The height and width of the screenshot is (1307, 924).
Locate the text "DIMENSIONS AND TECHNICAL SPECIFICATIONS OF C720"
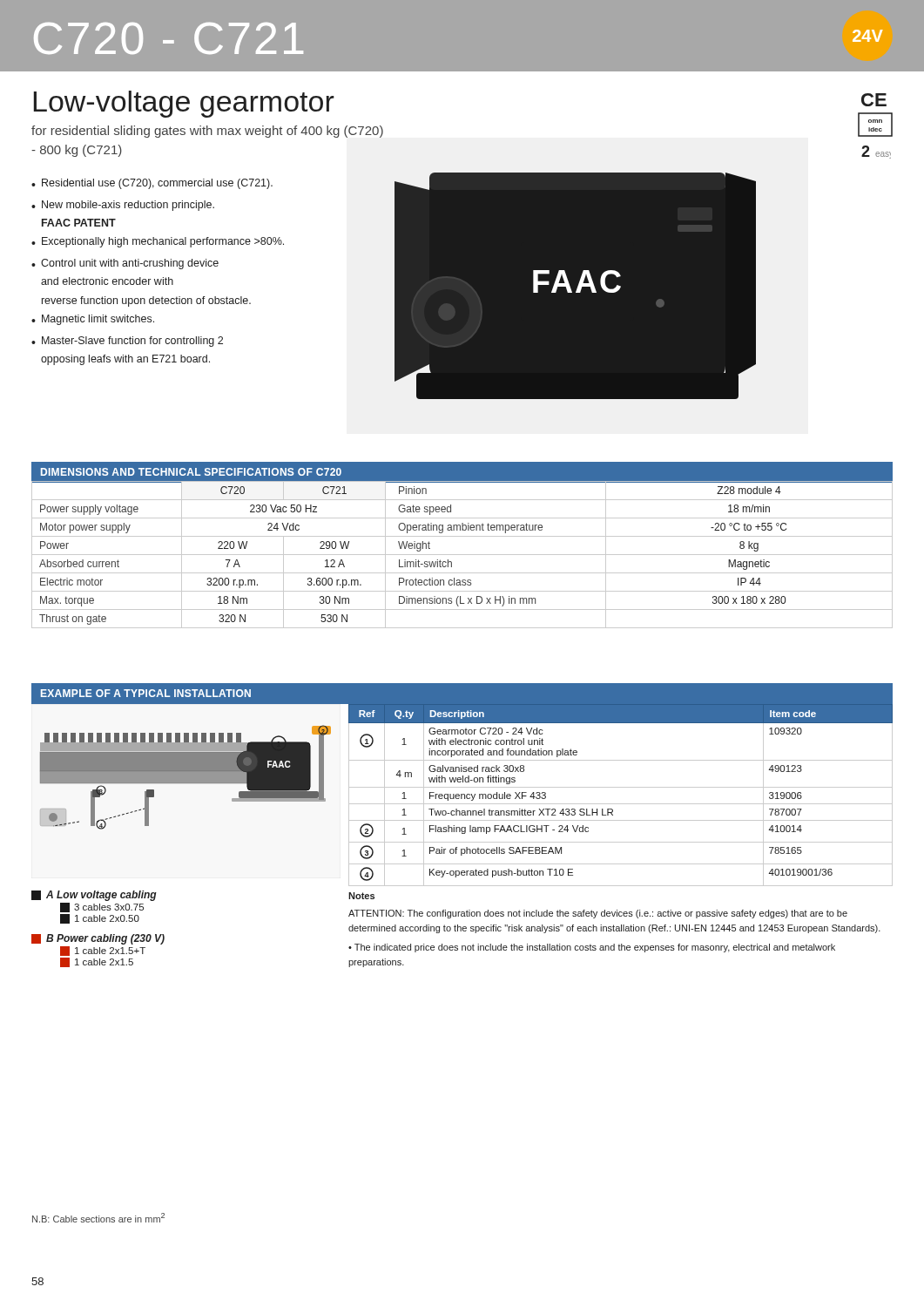pyautogui.click(x=191, y=472)
